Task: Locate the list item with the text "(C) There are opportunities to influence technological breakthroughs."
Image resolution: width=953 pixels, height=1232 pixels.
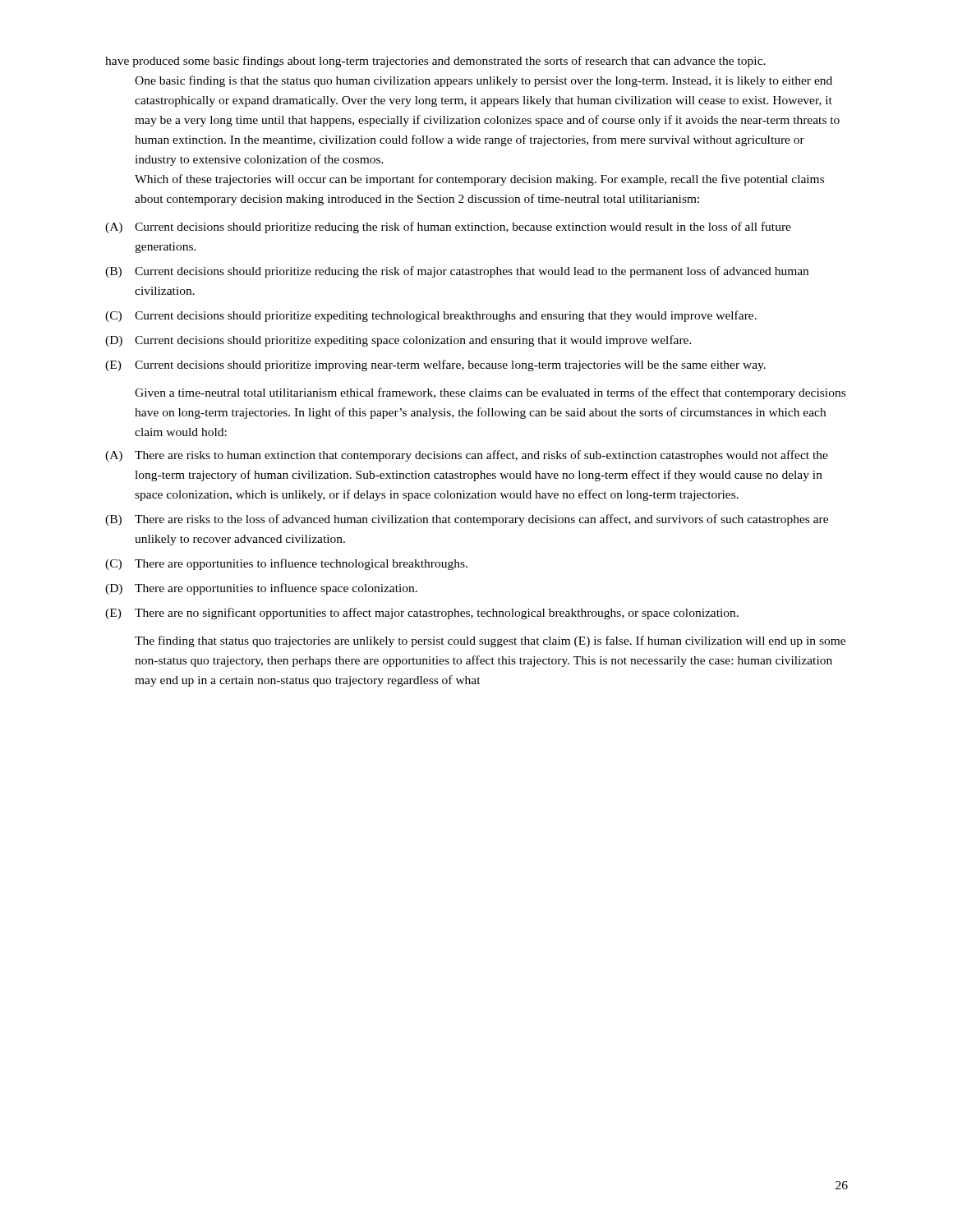Action: 476,564
